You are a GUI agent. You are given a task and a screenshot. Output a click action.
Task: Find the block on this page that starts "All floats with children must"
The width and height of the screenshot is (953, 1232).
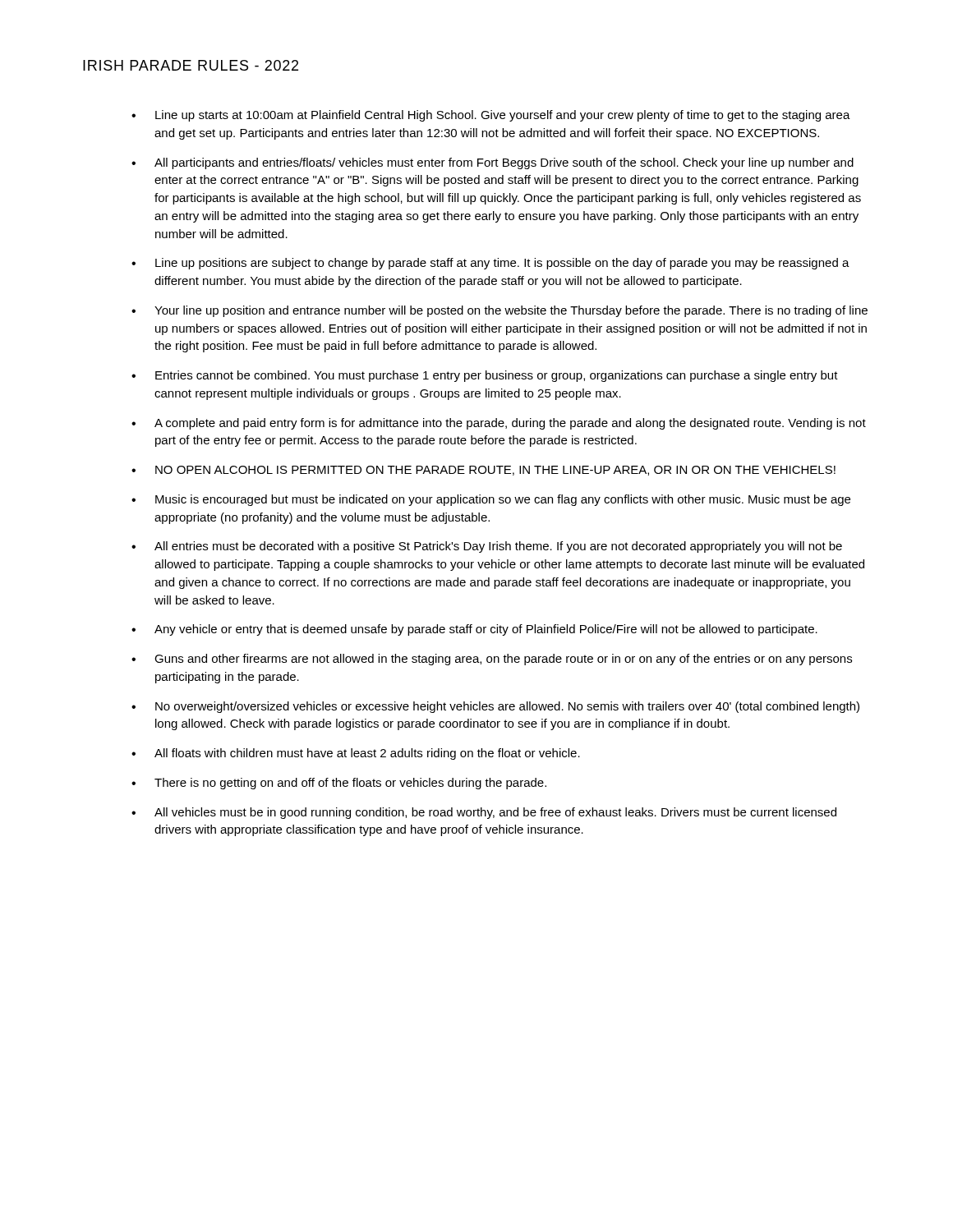(x=367, y=753)
